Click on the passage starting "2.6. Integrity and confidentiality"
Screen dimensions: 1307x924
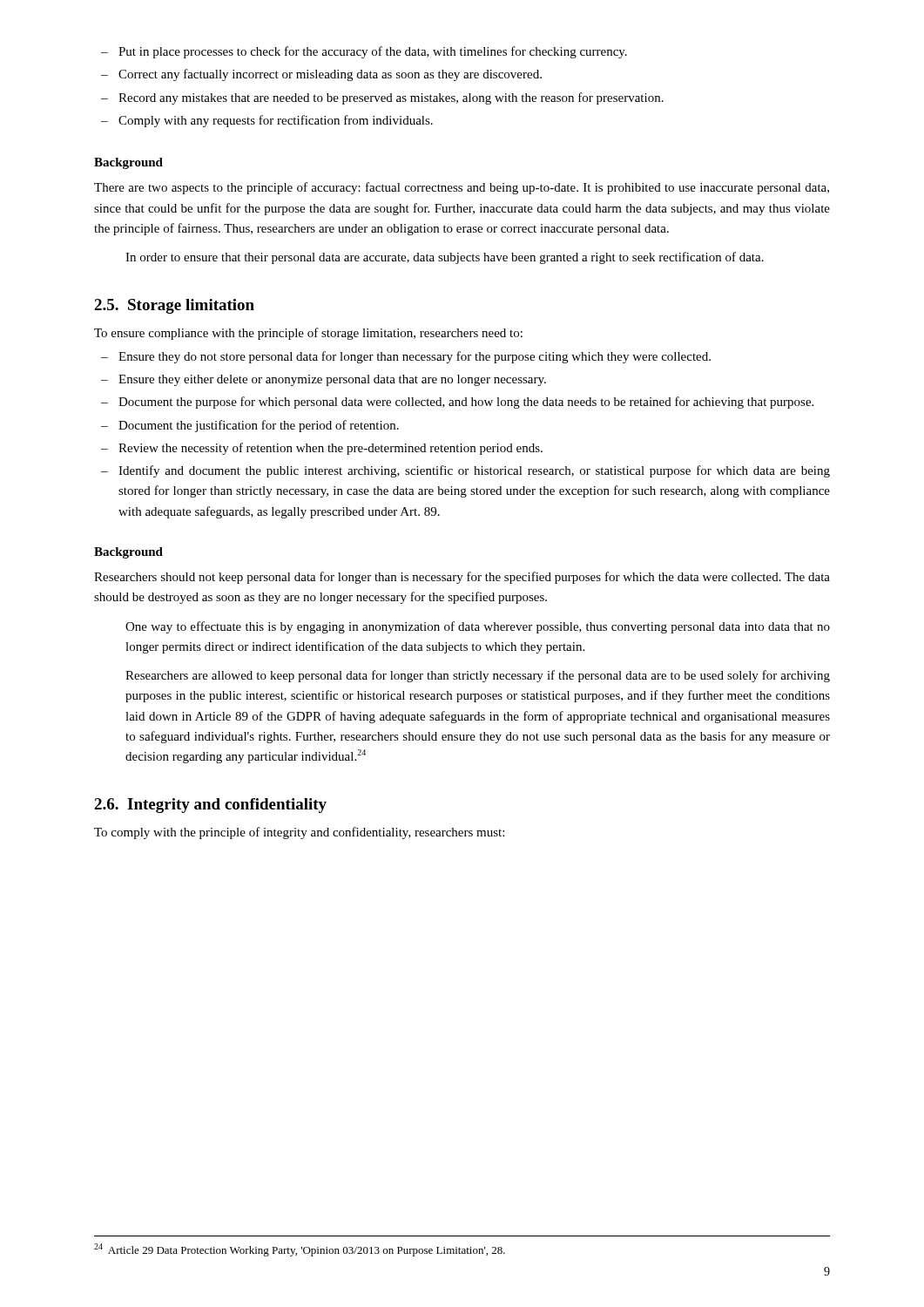[210, 804]
